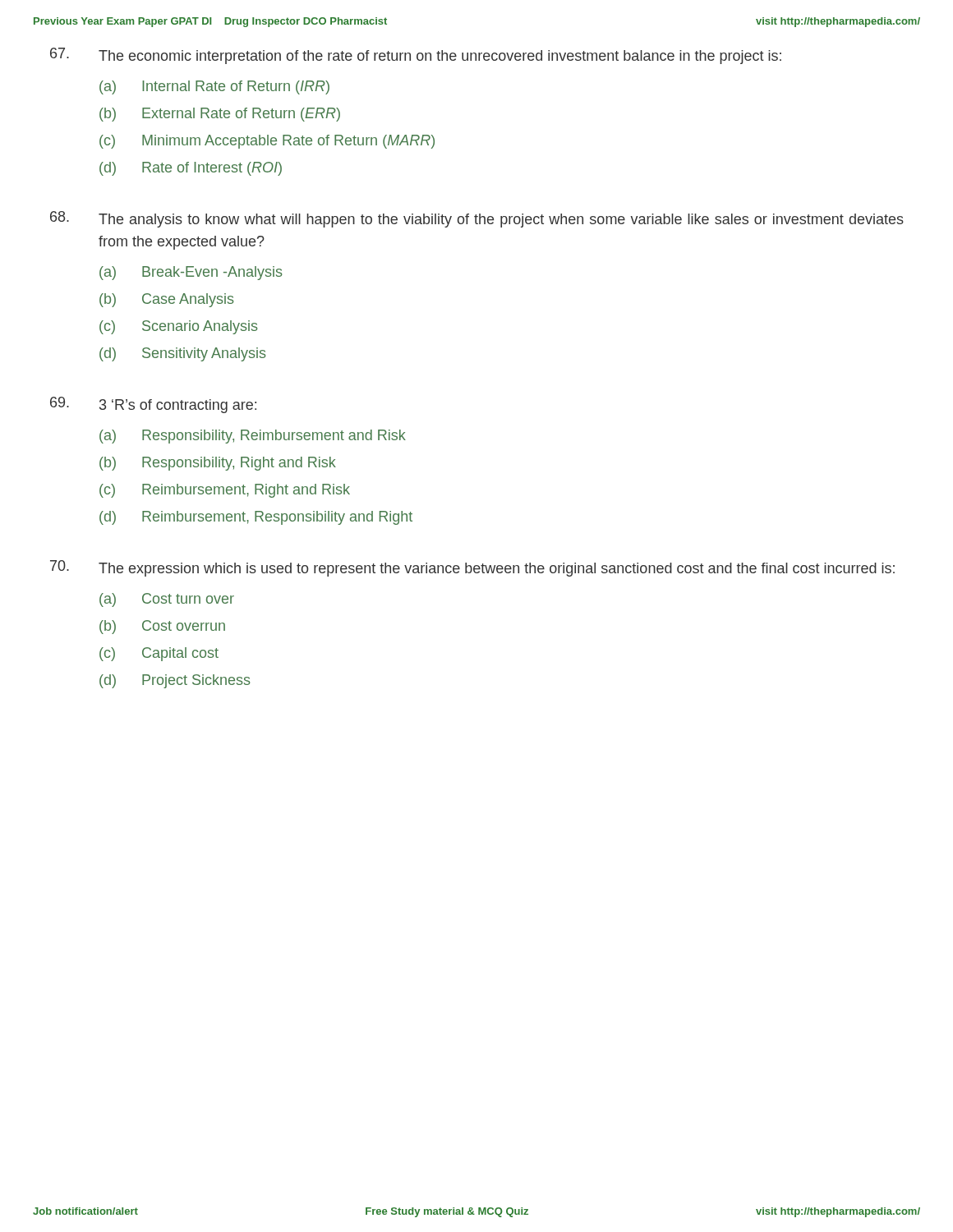The width and height of the screenshot is (953, 1232).
Task: Click where it says "(a) Internal Rate of Return (IRR)"
Action: [214, 87]
